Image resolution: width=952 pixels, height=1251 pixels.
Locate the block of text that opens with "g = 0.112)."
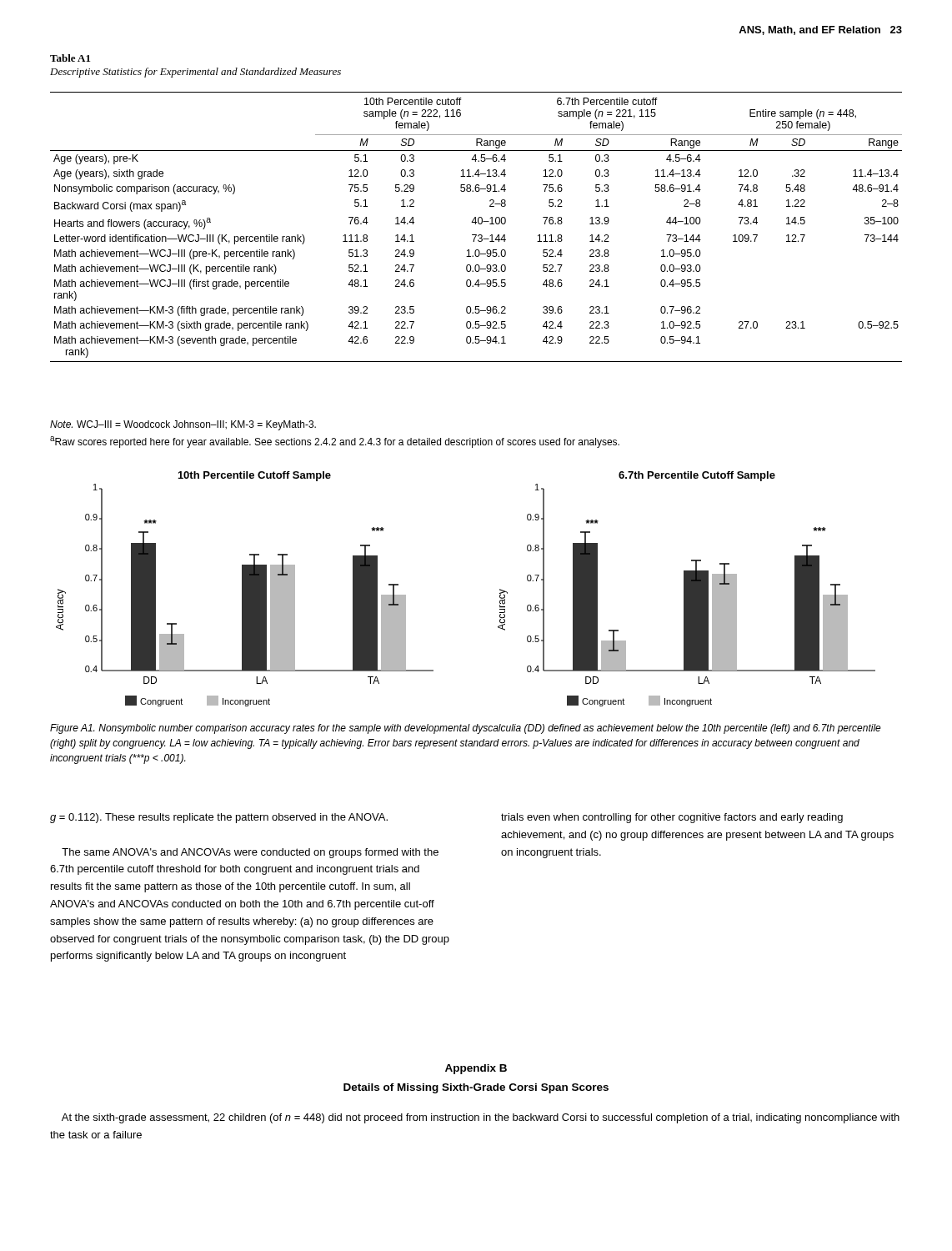250,886
